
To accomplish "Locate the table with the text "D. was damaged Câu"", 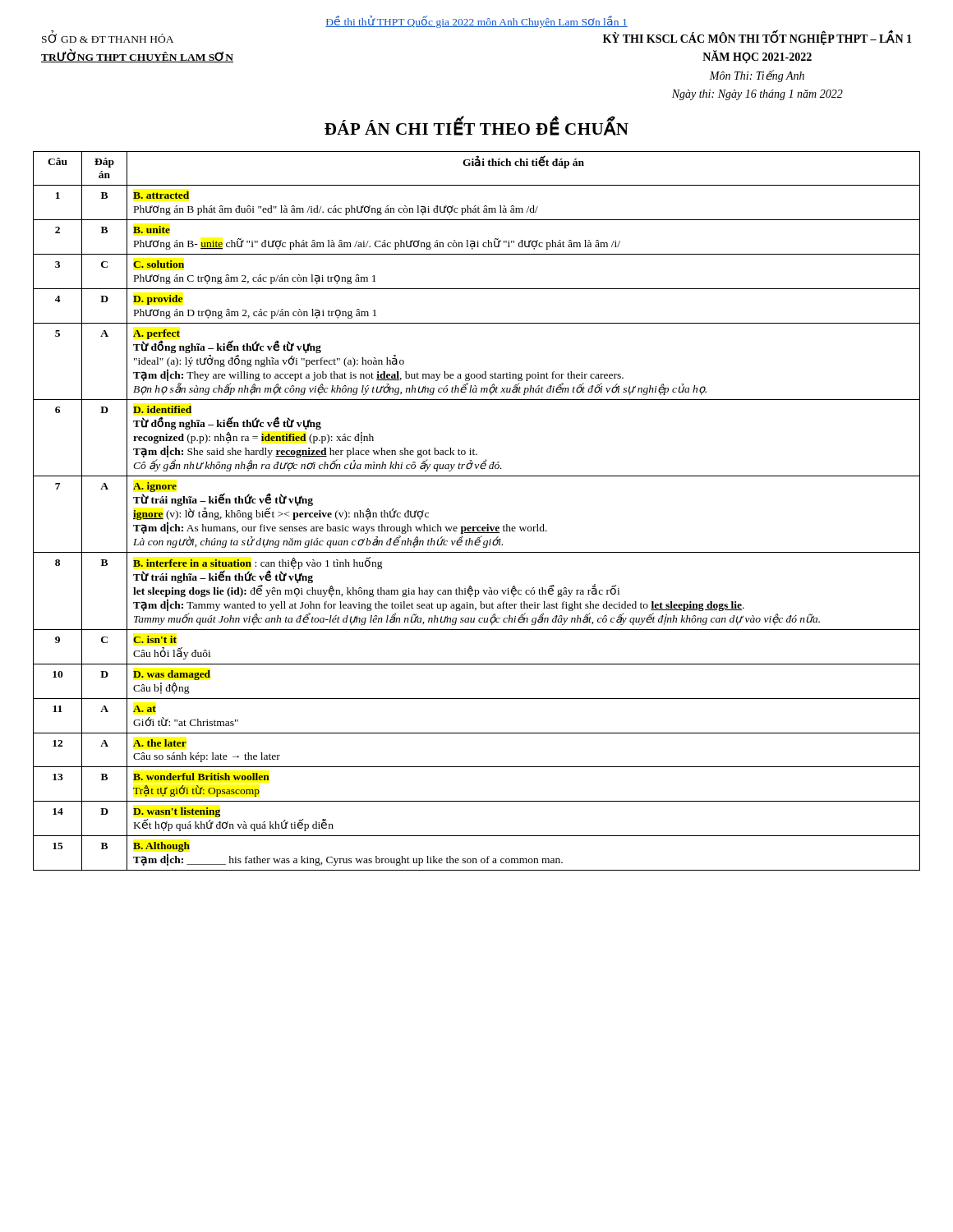I will 476,511.
